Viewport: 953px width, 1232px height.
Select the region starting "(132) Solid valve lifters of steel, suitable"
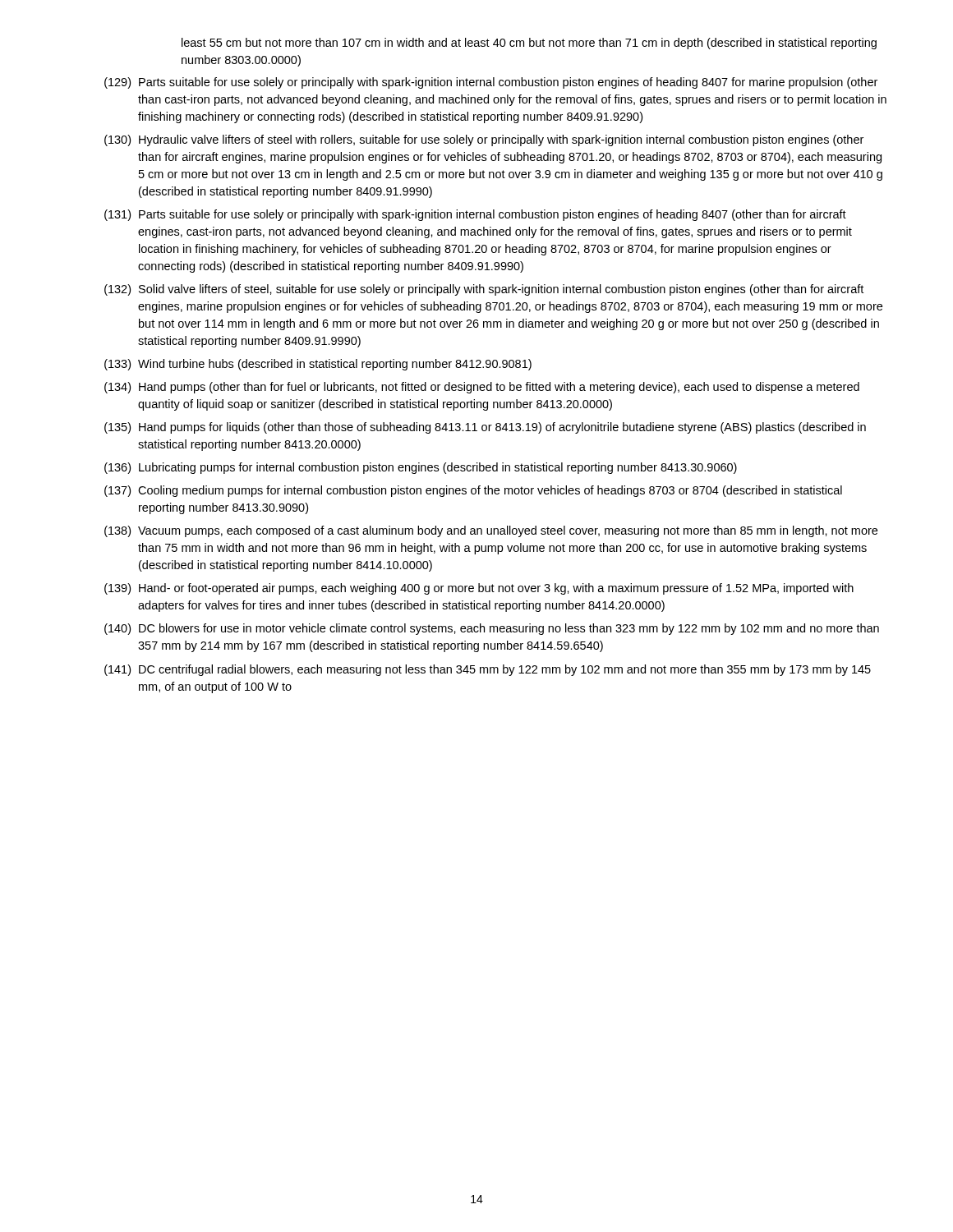coord(485,316)
